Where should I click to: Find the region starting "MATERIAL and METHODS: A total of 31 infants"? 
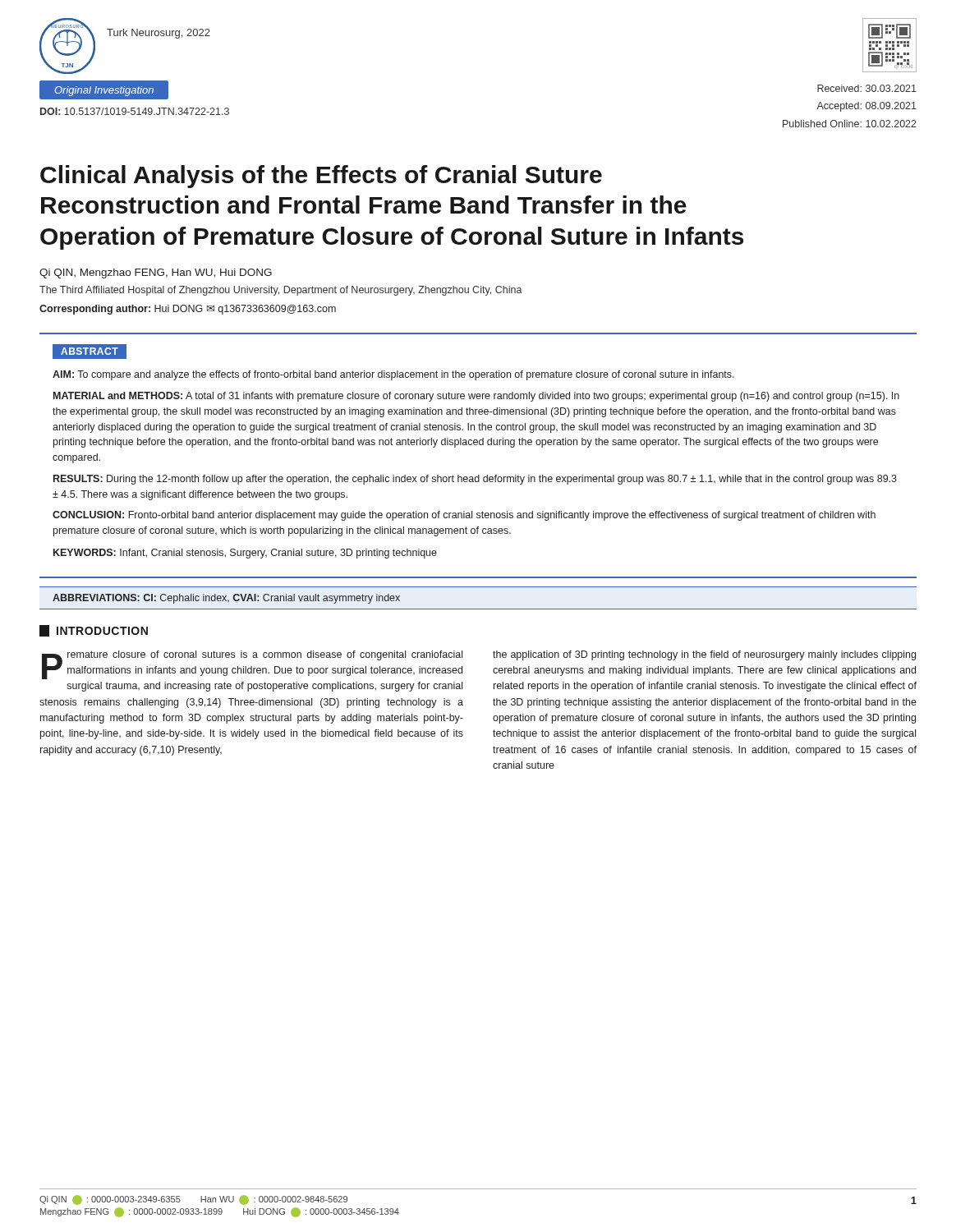(x=476, y=427)
